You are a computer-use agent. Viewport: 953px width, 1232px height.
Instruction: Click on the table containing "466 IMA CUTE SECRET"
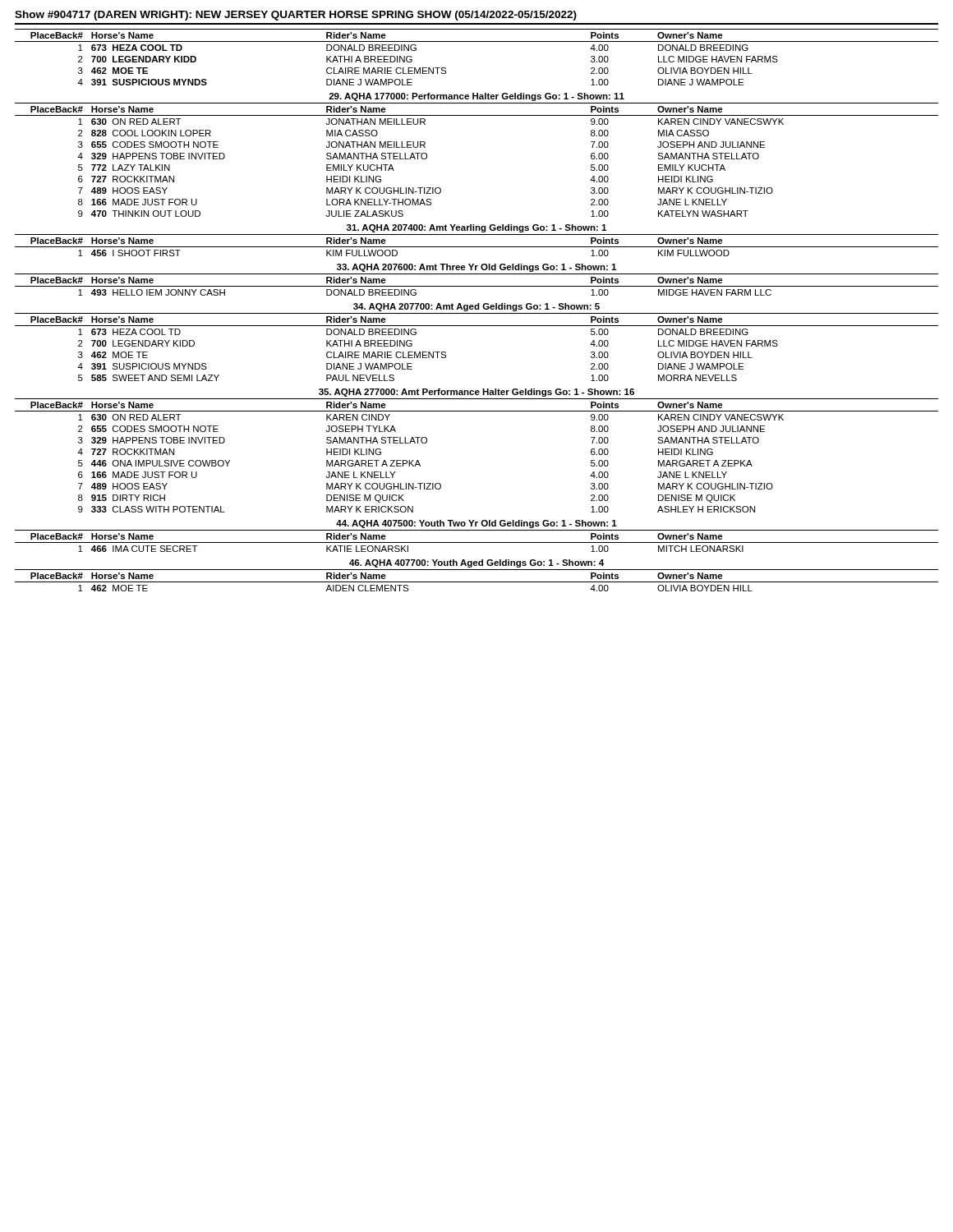point(476,542)
